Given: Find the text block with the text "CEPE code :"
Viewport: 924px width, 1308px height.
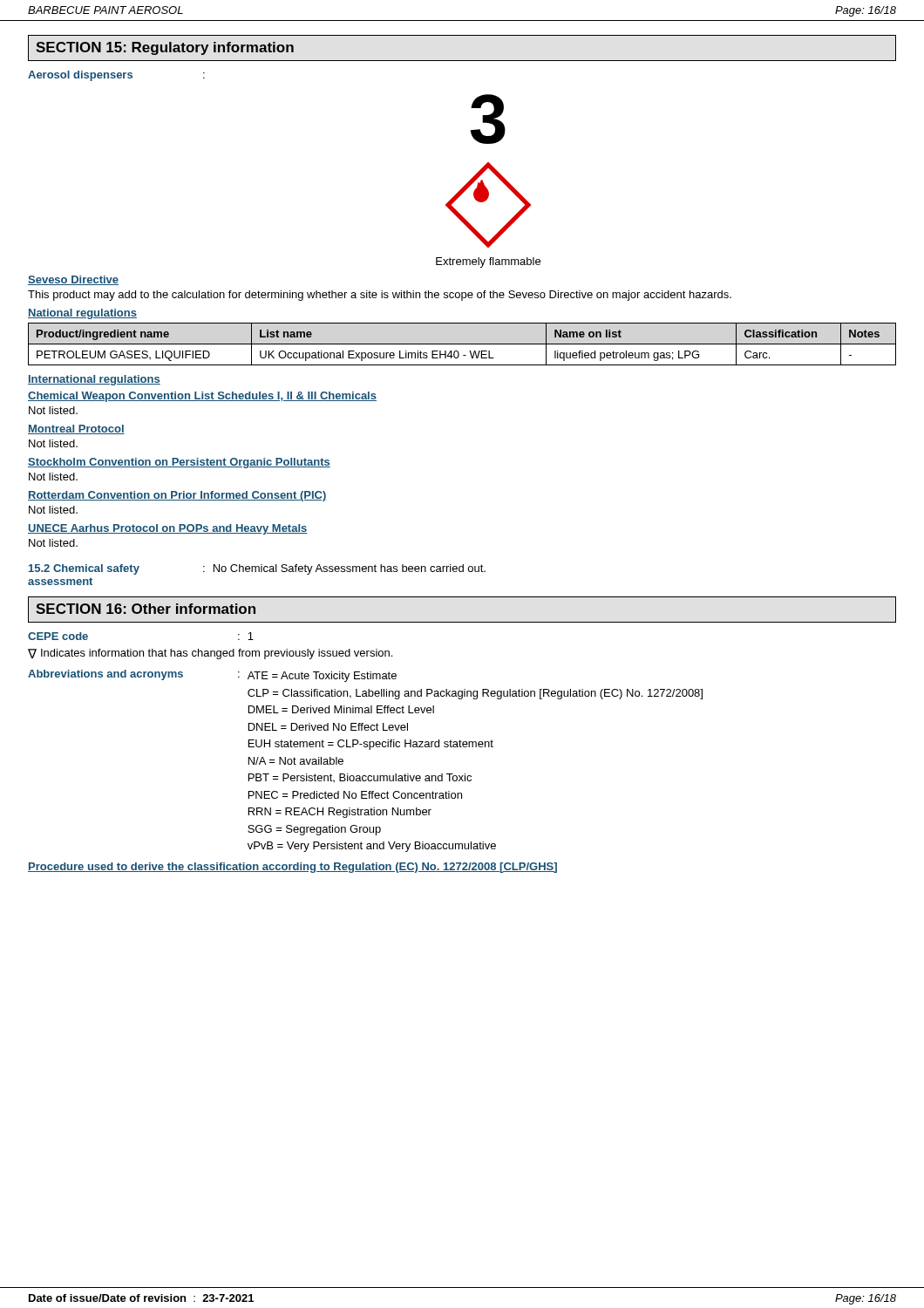Looking at the screenshot, I should 54,636.
